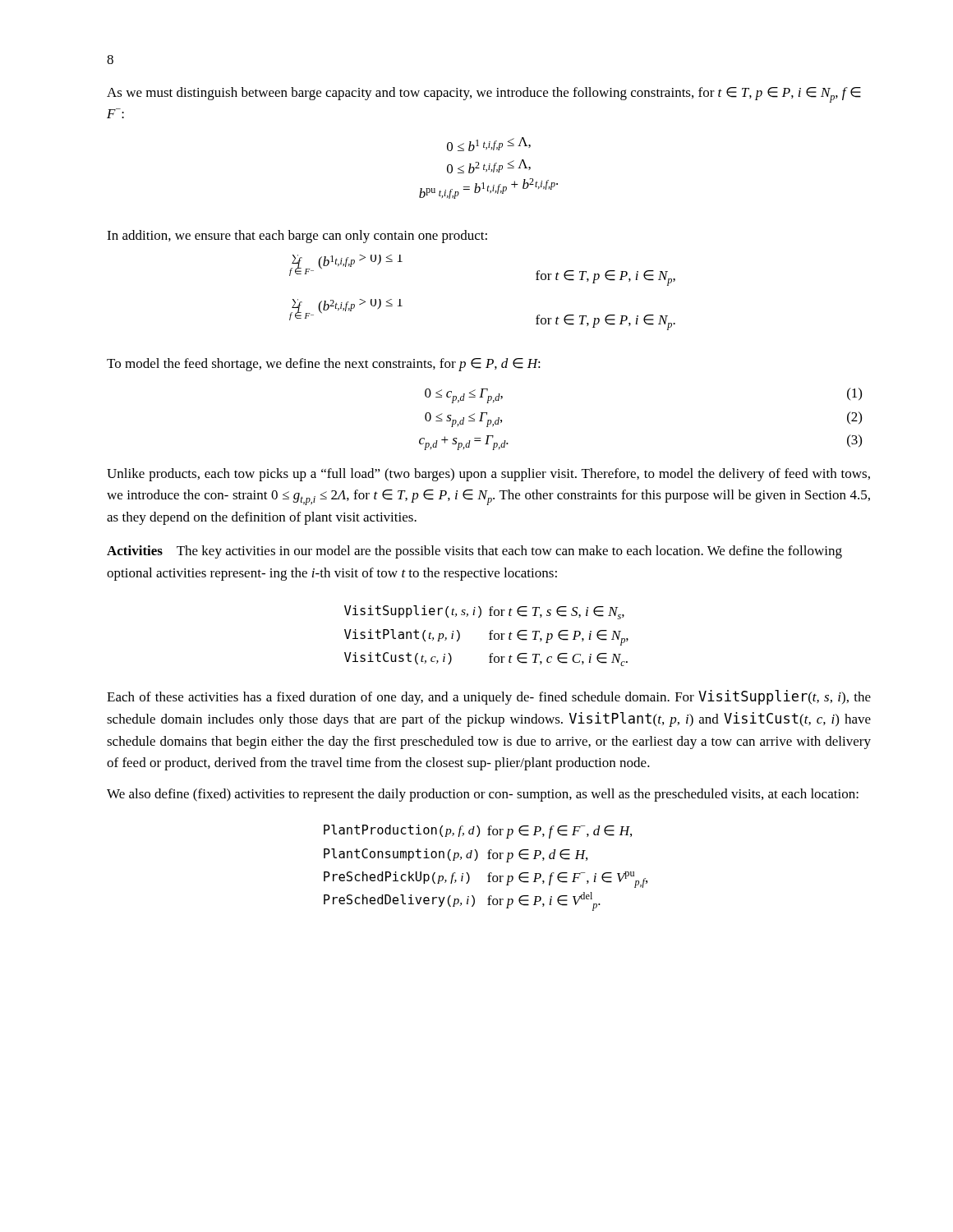Select the text block containing "As we must distinguish between barge"
Viewport: 953px width, 1232px height.
484,103
